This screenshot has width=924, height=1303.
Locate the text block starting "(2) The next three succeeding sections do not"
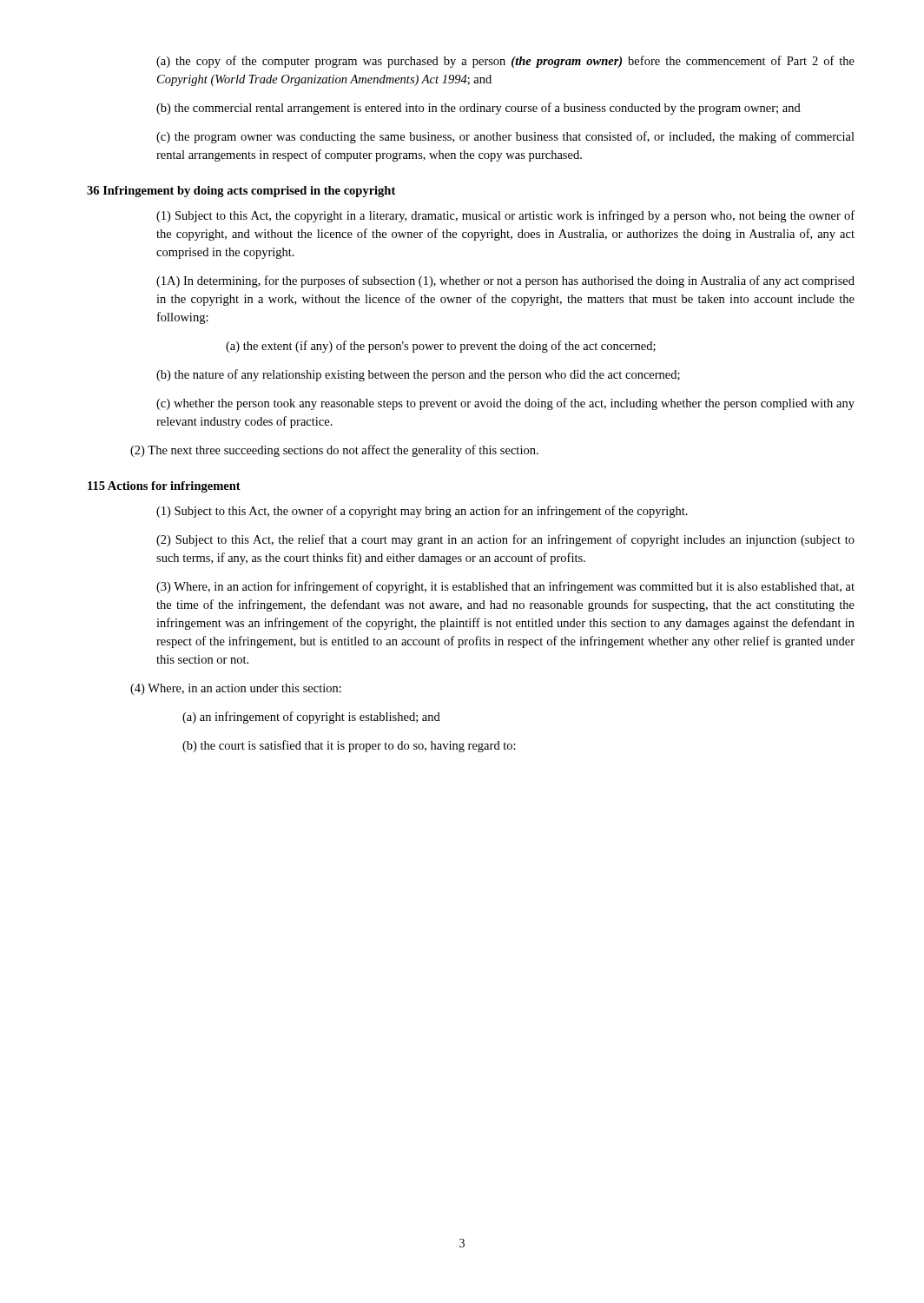tap(335, 450)
